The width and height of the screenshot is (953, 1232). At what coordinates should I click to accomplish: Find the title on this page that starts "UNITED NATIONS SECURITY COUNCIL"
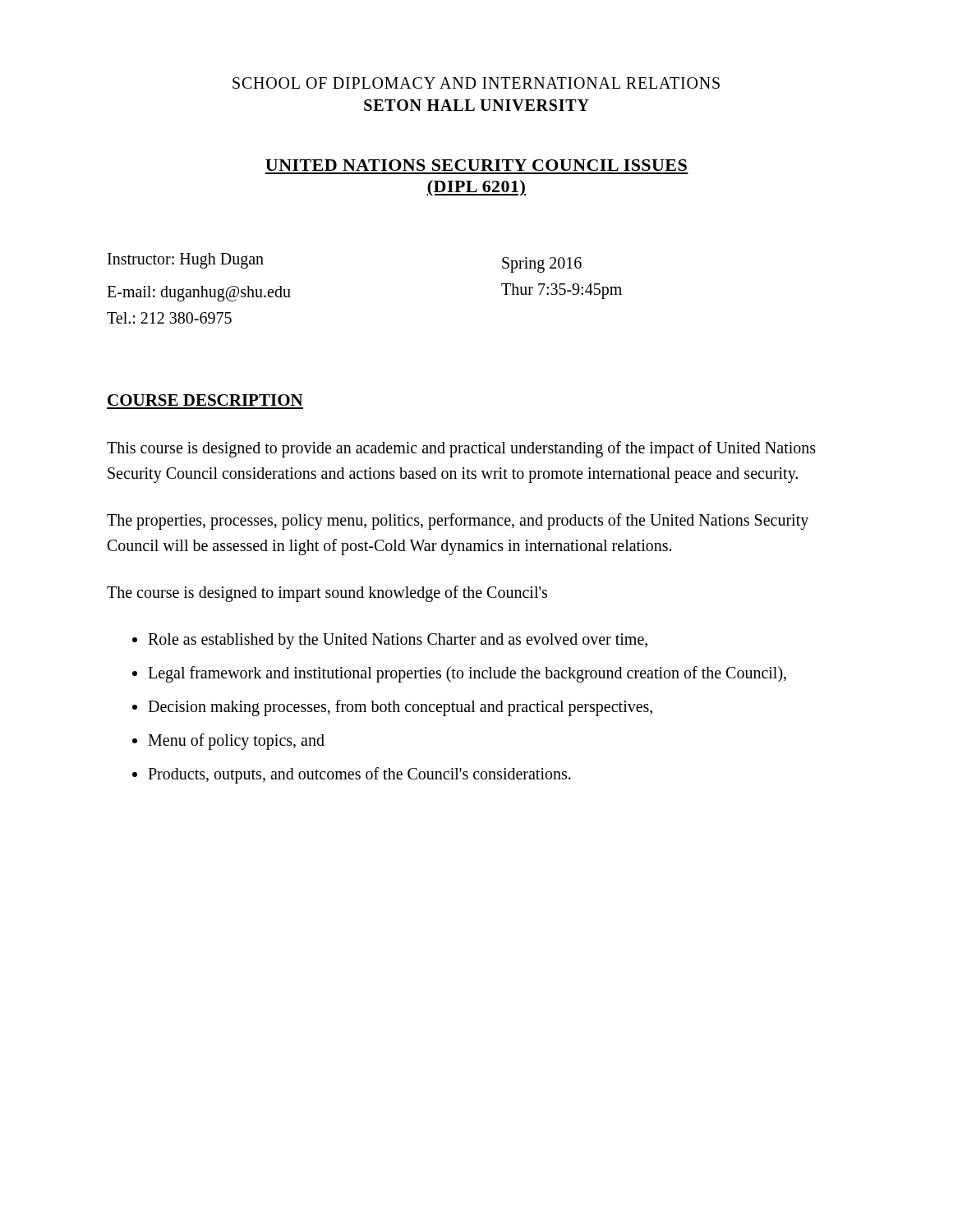point(476,176)
